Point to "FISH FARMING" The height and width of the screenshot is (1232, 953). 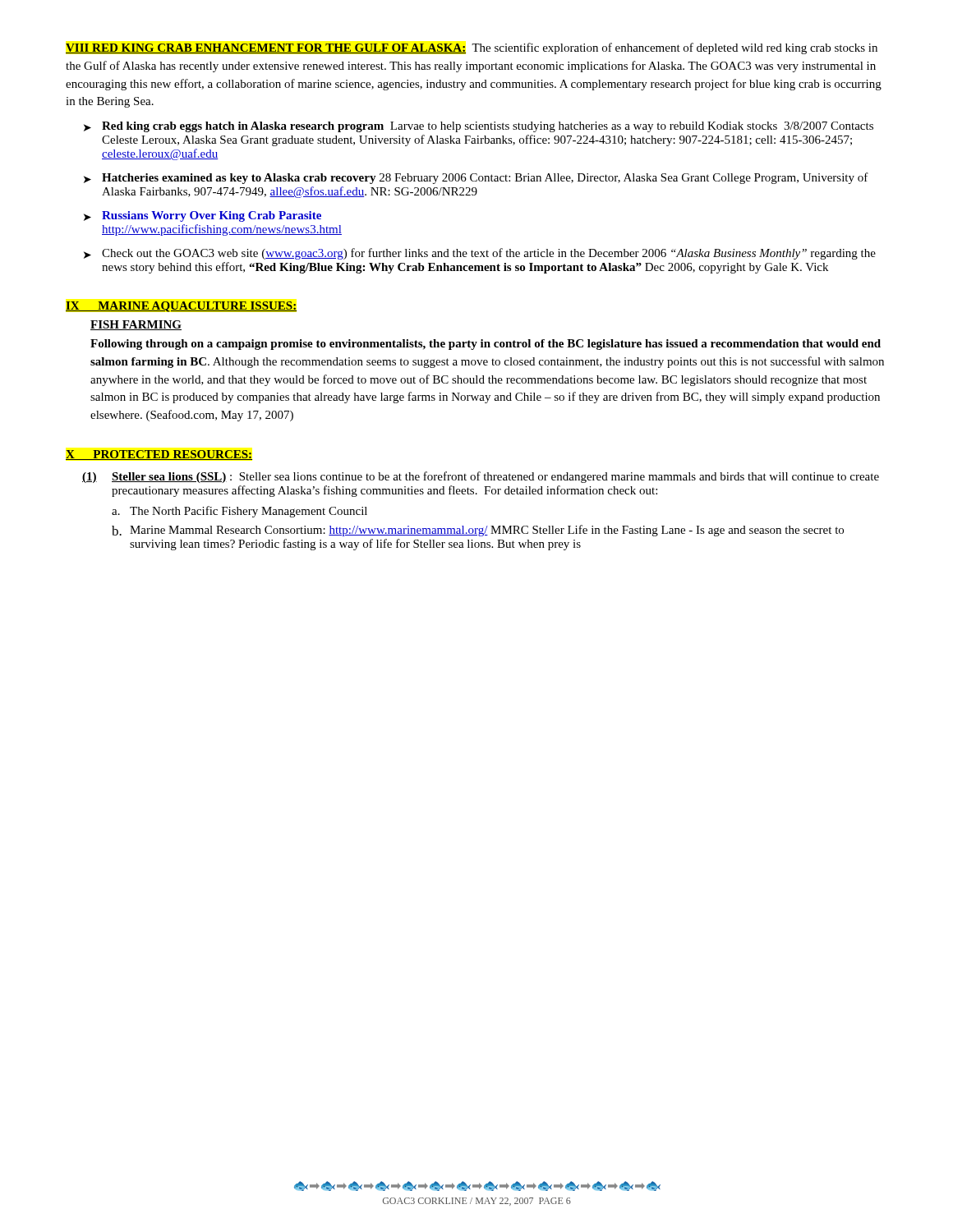136,324
